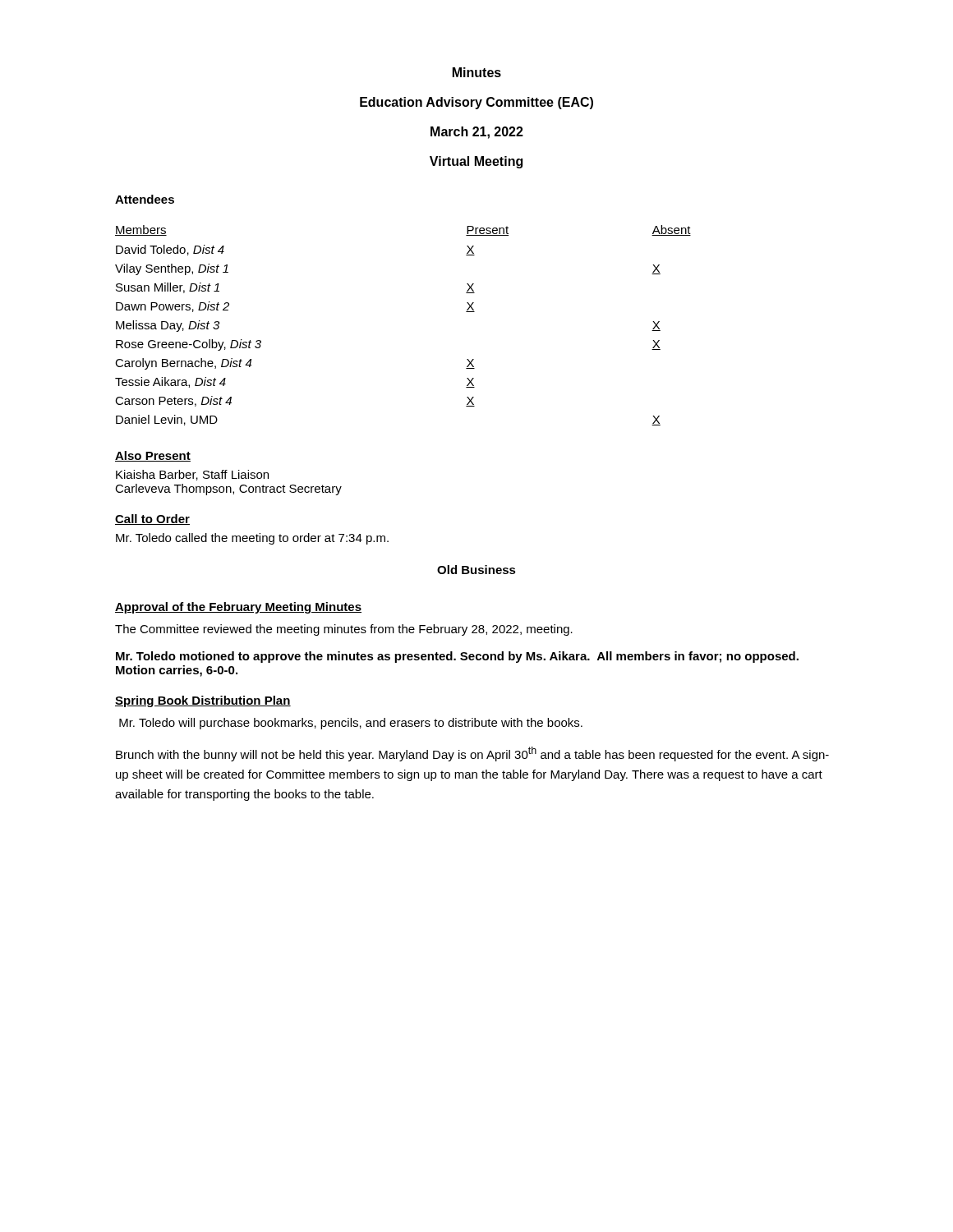Image resolution: width=953 pixels, height=1232 pixels.
Task: Where does it say "Approval of the February Meeting Minutes"?
Action: click(x=238, y=607)
